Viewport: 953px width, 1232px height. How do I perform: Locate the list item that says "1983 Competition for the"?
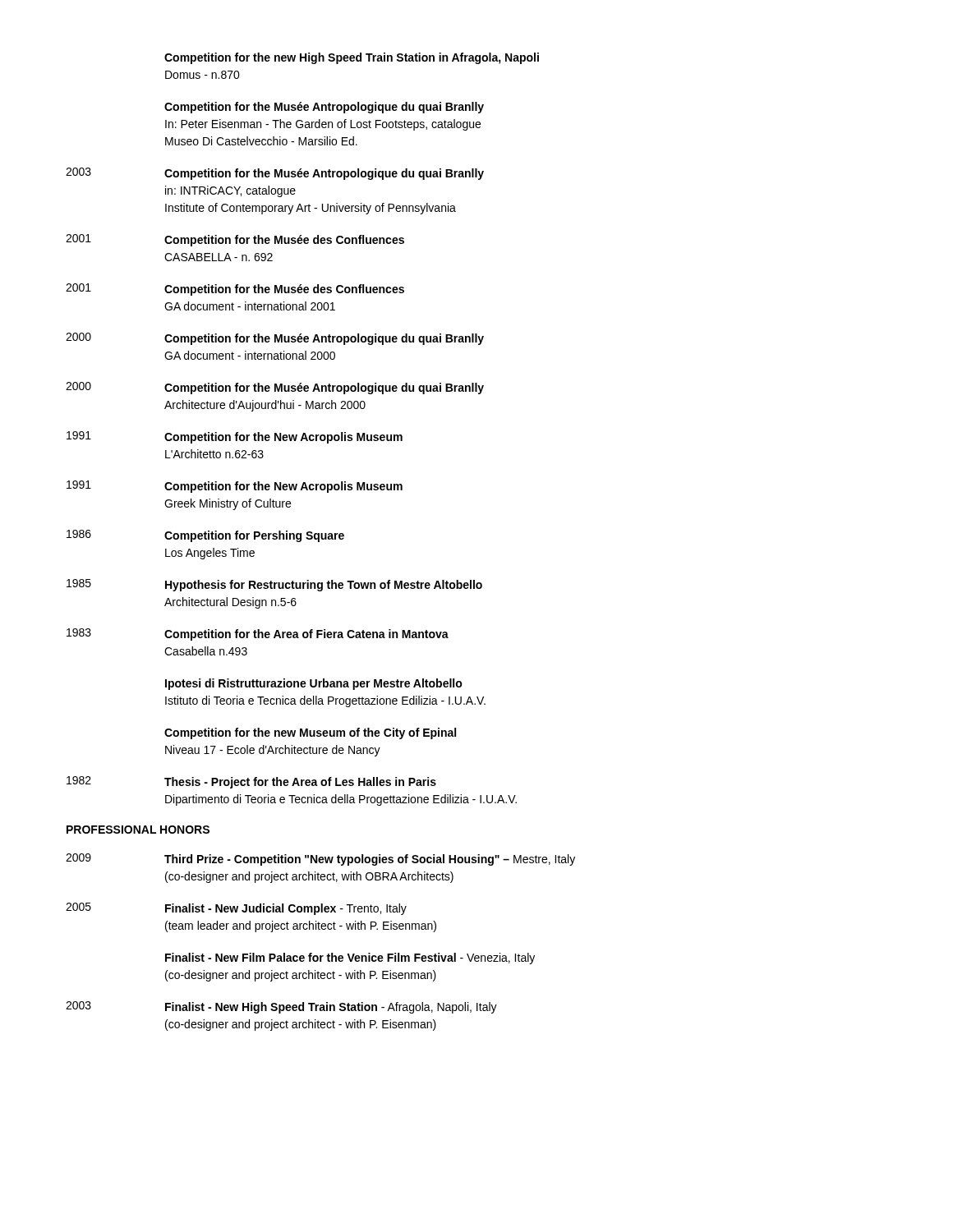[x=258, y=634]
